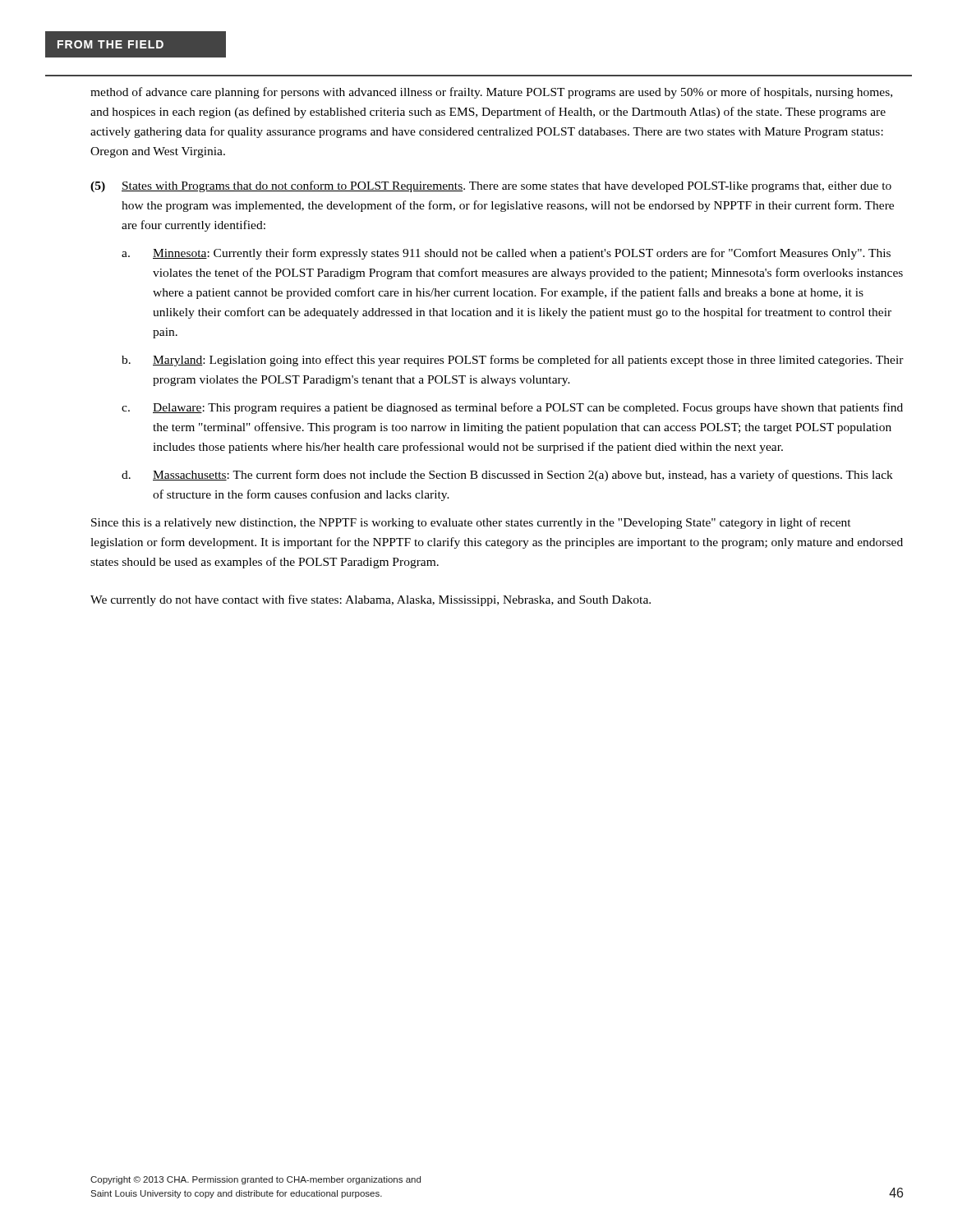Screen dimensions: 1232x953
Task: Click on the text block starting "(5) States with Programs"
Action: (x=497, y=205)
